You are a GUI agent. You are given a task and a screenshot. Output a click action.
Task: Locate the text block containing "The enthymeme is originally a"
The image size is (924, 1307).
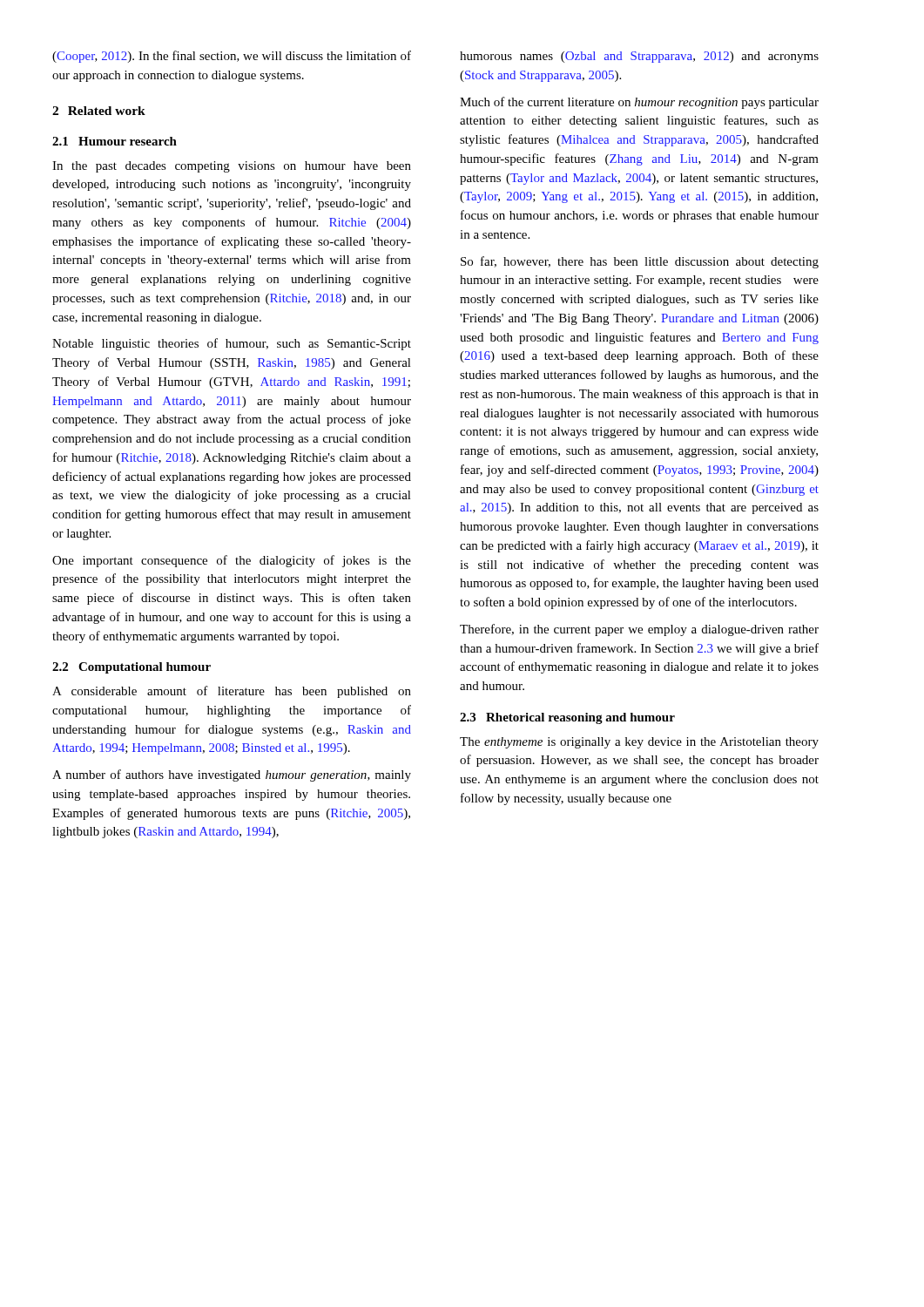coord(639,770)
